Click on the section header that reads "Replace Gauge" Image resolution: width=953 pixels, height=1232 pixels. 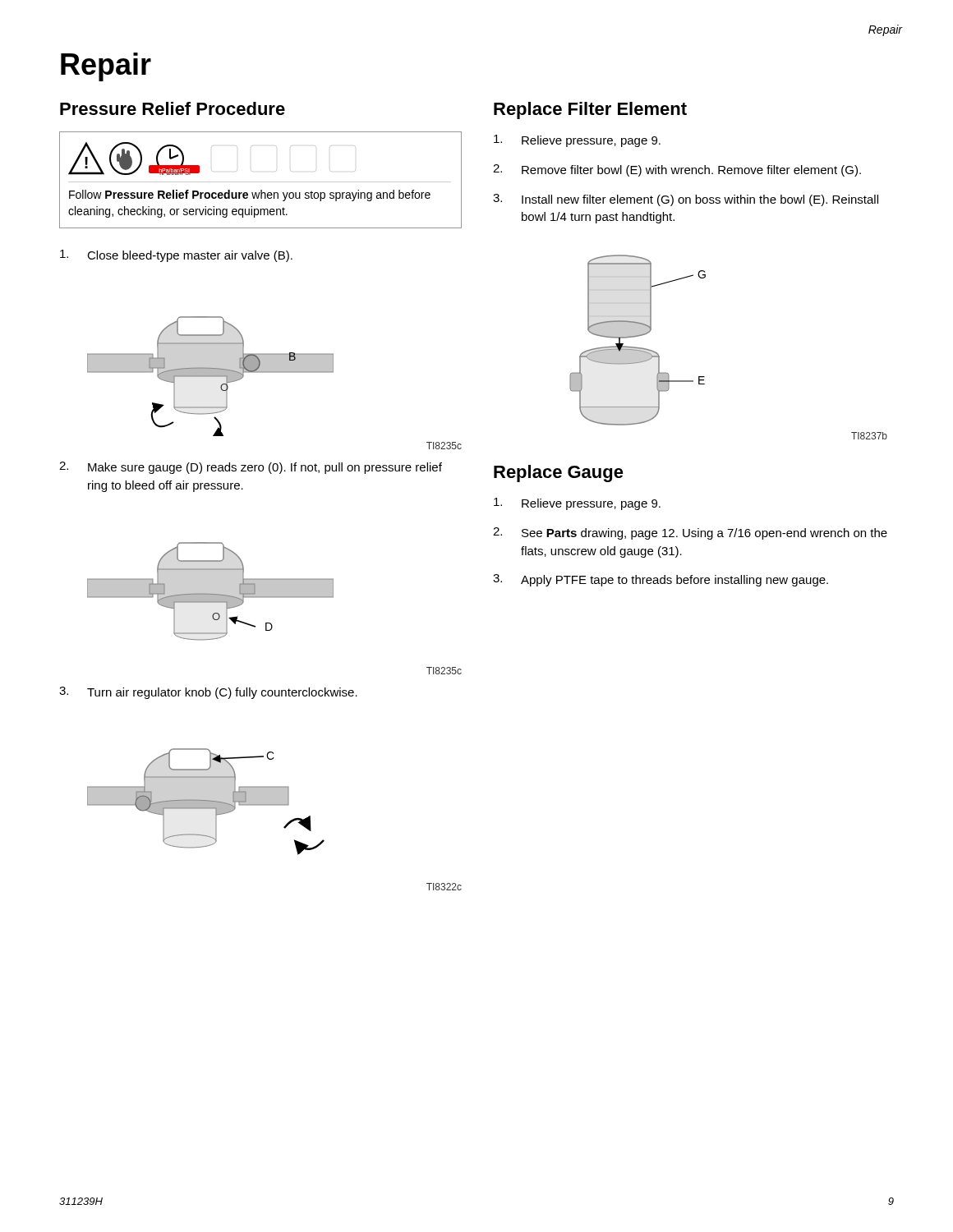coord(558,472)
